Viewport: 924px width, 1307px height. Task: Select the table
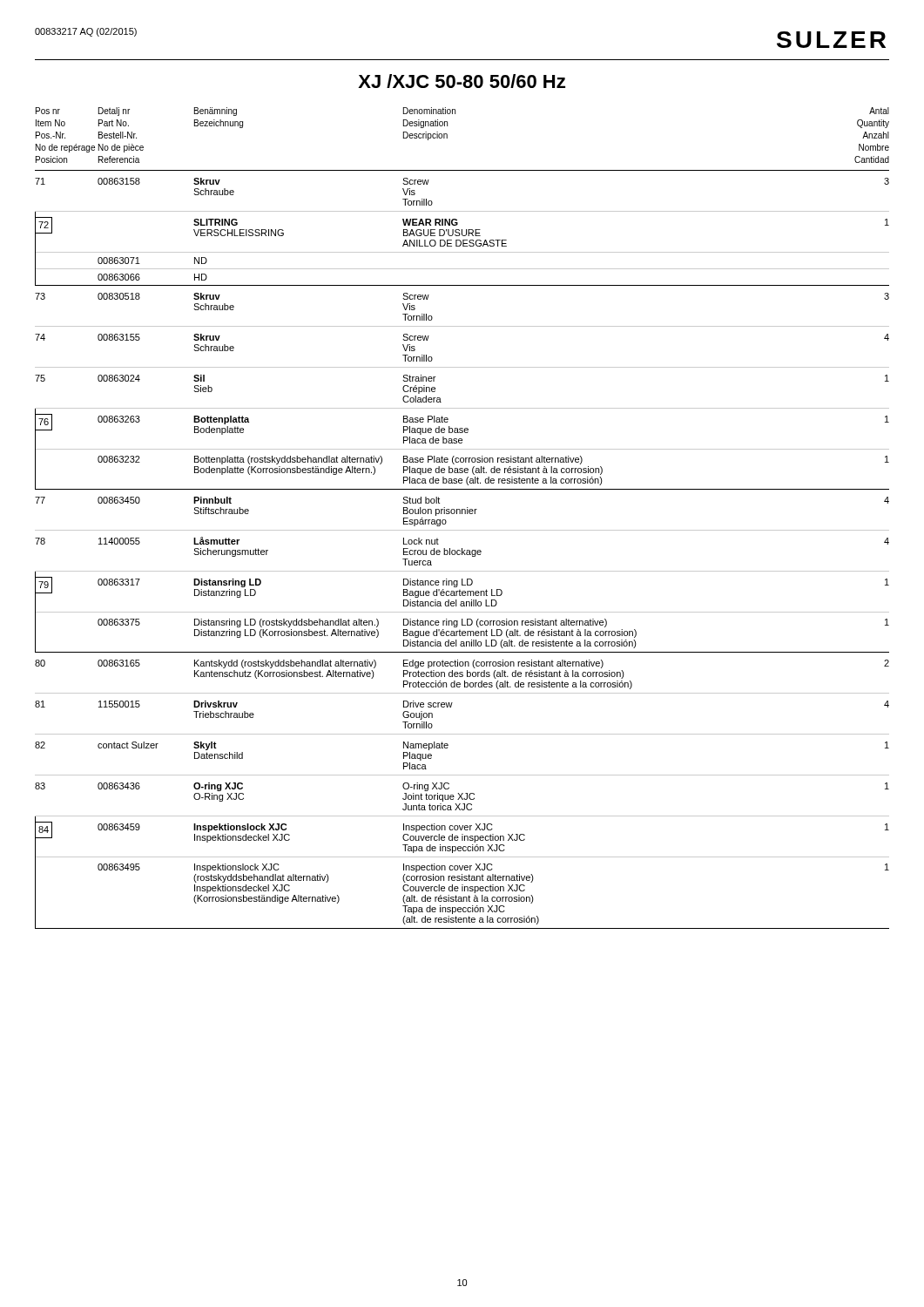pos(462,517)
